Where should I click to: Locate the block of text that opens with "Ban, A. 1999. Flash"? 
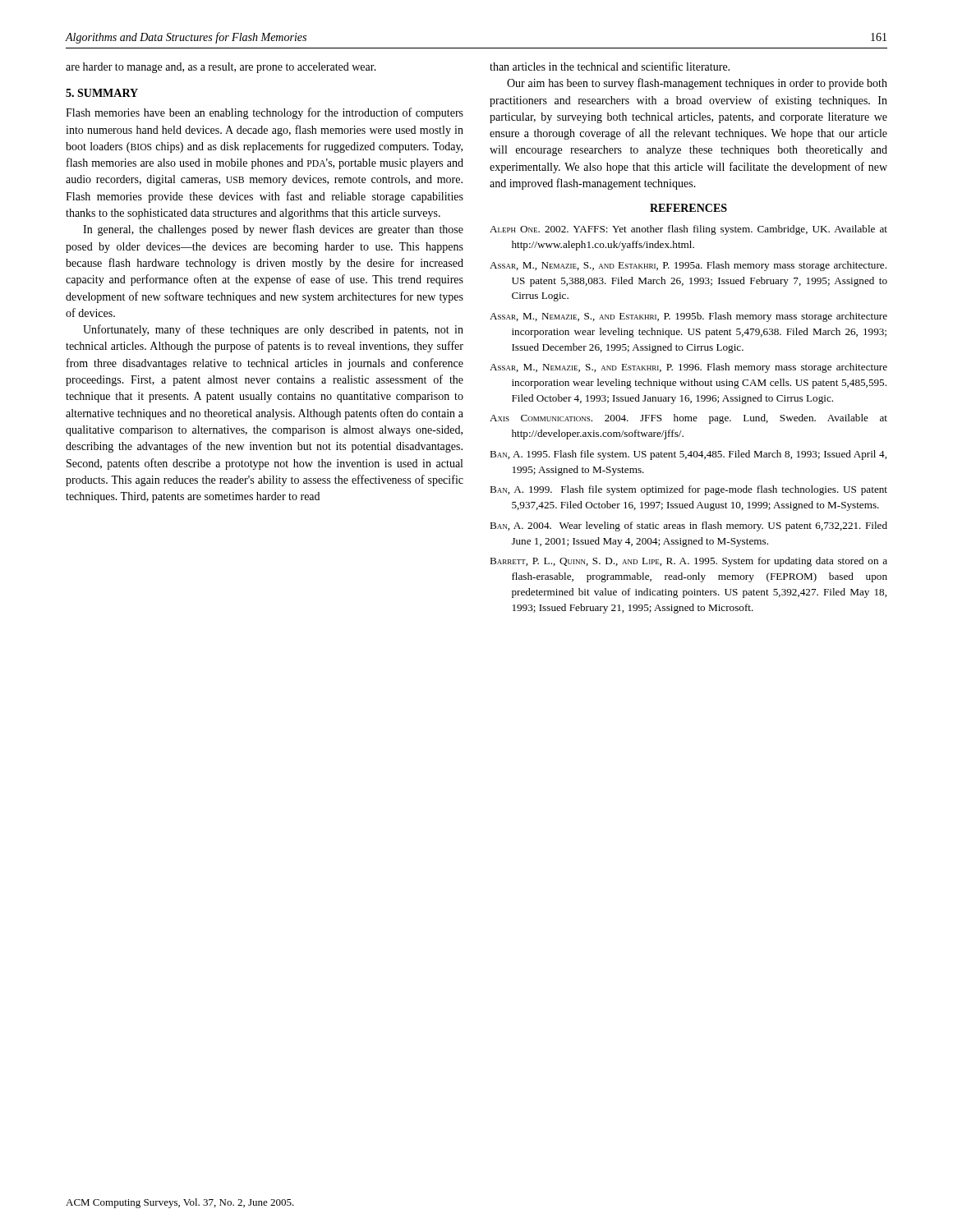(x=688, y=497)
